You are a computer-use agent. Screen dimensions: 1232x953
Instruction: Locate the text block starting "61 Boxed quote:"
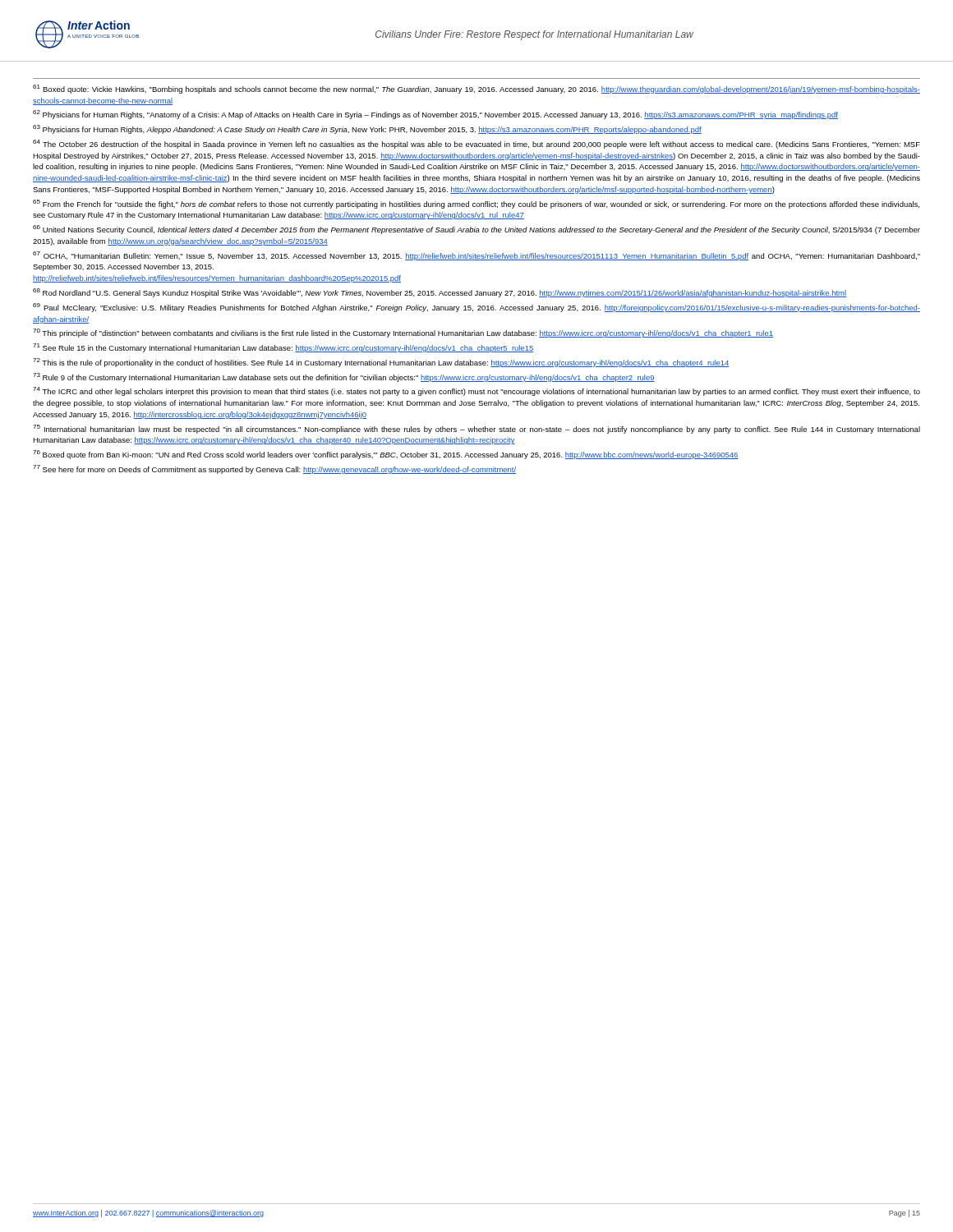point(476,94)
